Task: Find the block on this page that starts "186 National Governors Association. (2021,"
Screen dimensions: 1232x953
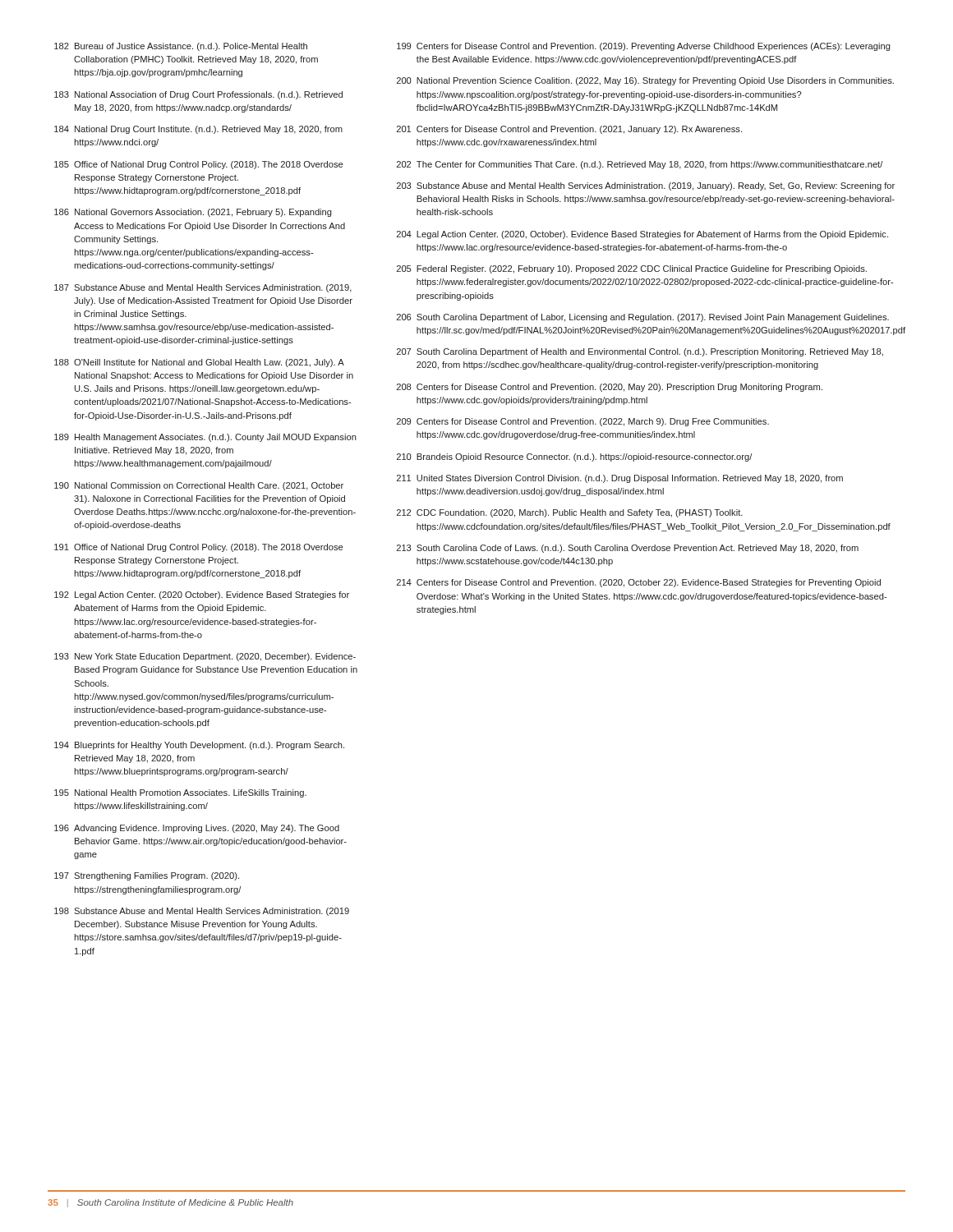Action: [204, 239]
